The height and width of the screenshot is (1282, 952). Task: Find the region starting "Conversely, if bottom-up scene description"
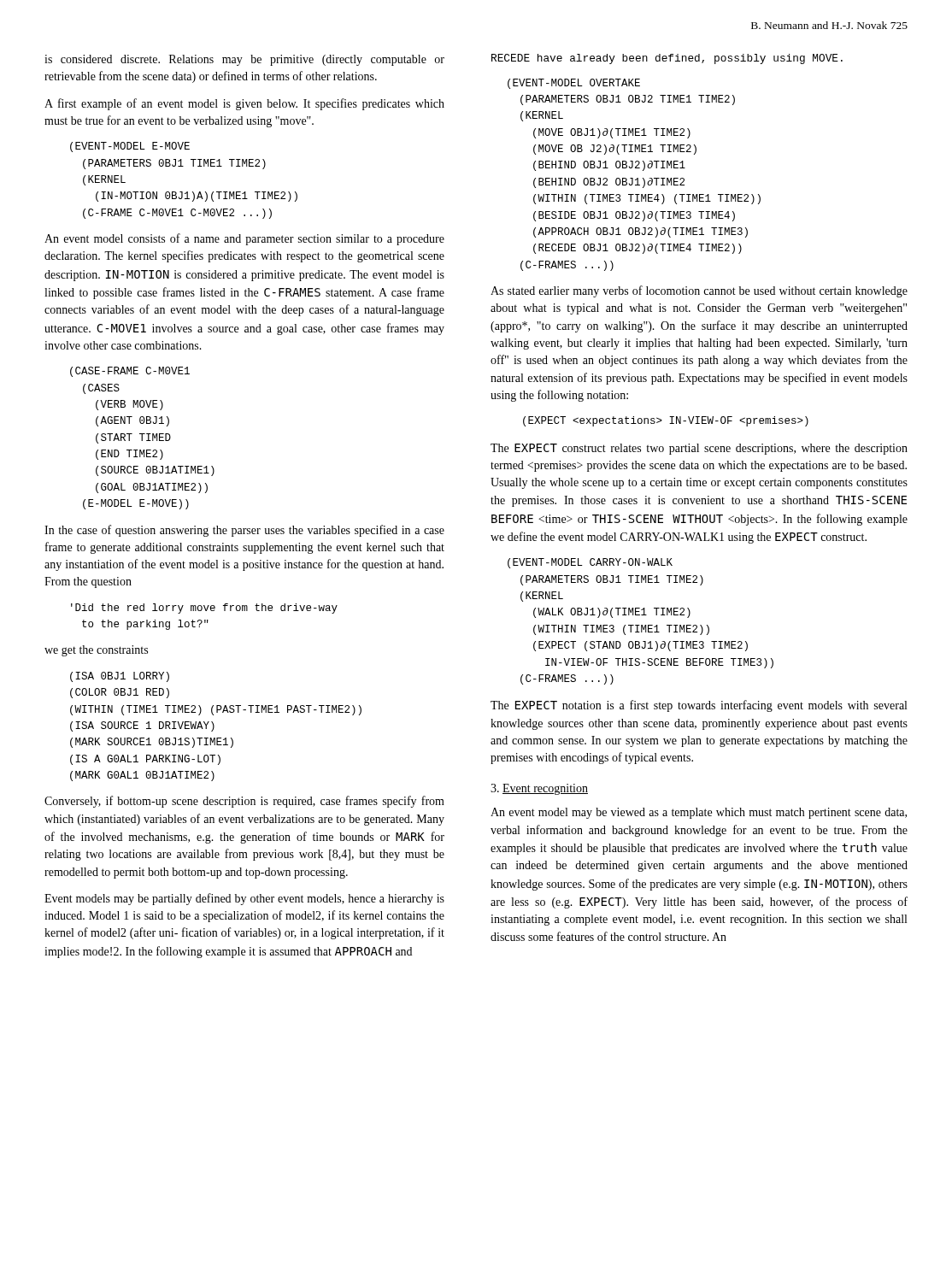(x=244, y=837)
